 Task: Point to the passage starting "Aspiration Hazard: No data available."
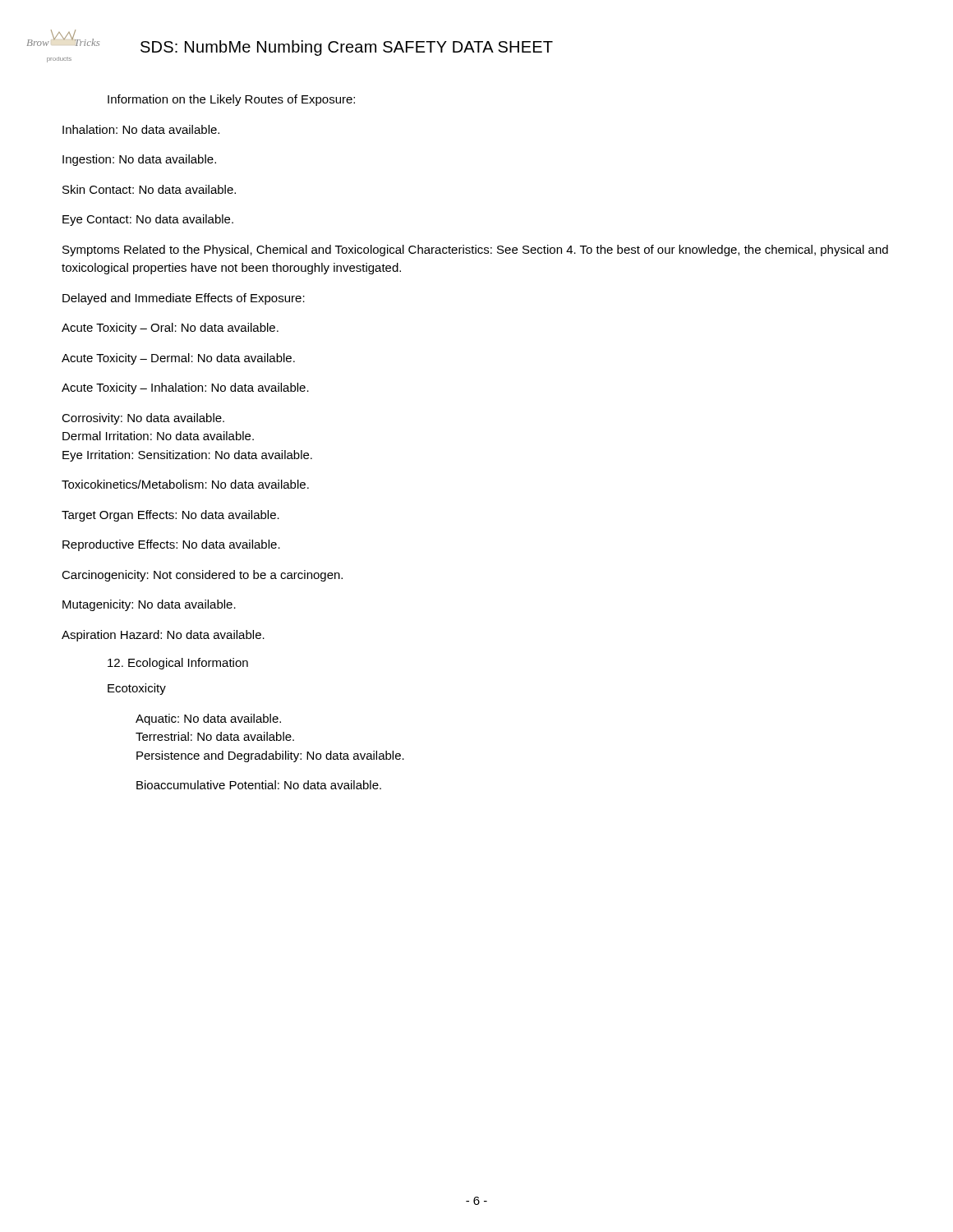pyautogui.click(x=163, y=634)
